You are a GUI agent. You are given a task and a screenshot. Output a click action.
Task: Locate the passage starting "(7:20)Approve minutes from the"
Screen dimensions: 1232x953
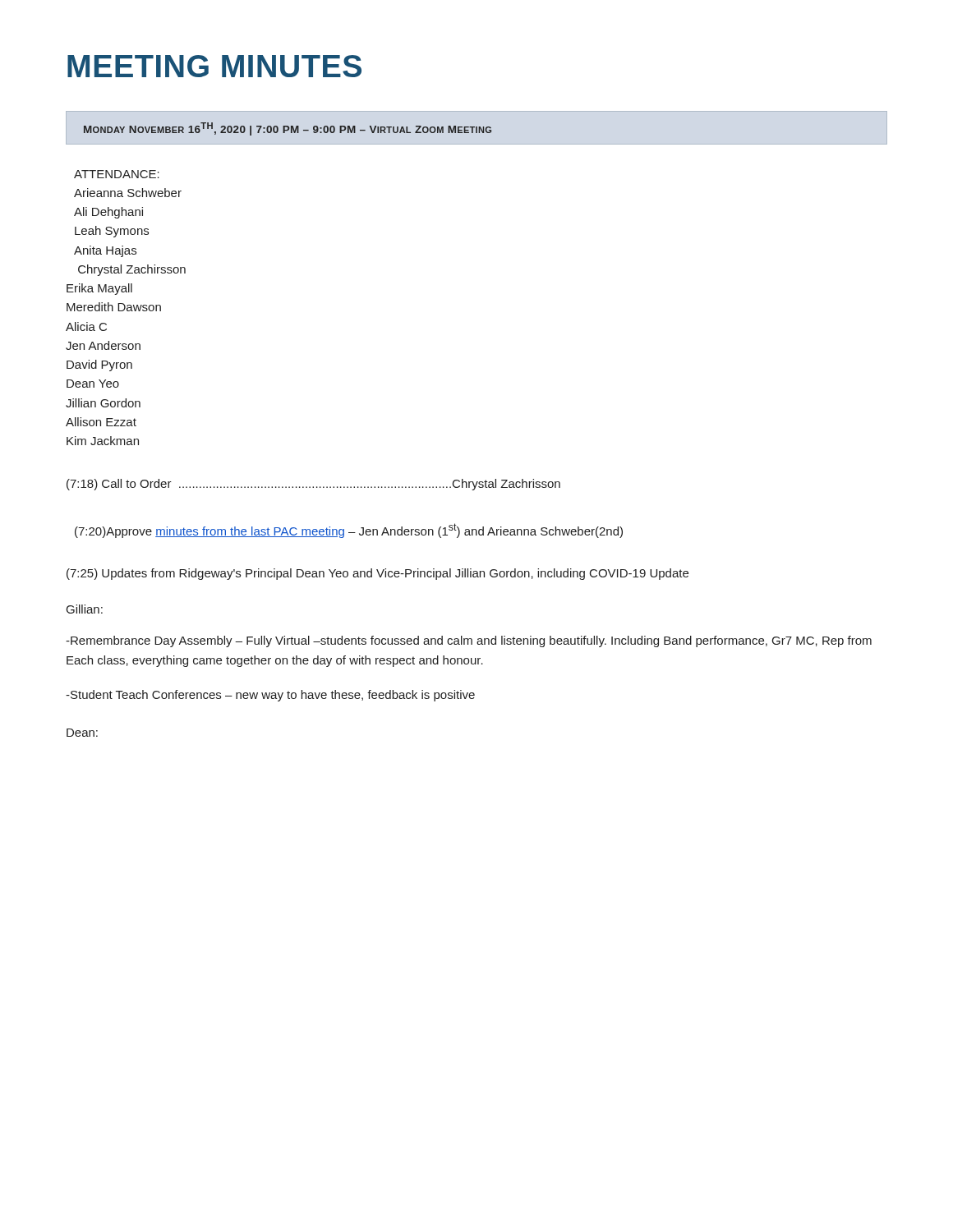[349, 530]
